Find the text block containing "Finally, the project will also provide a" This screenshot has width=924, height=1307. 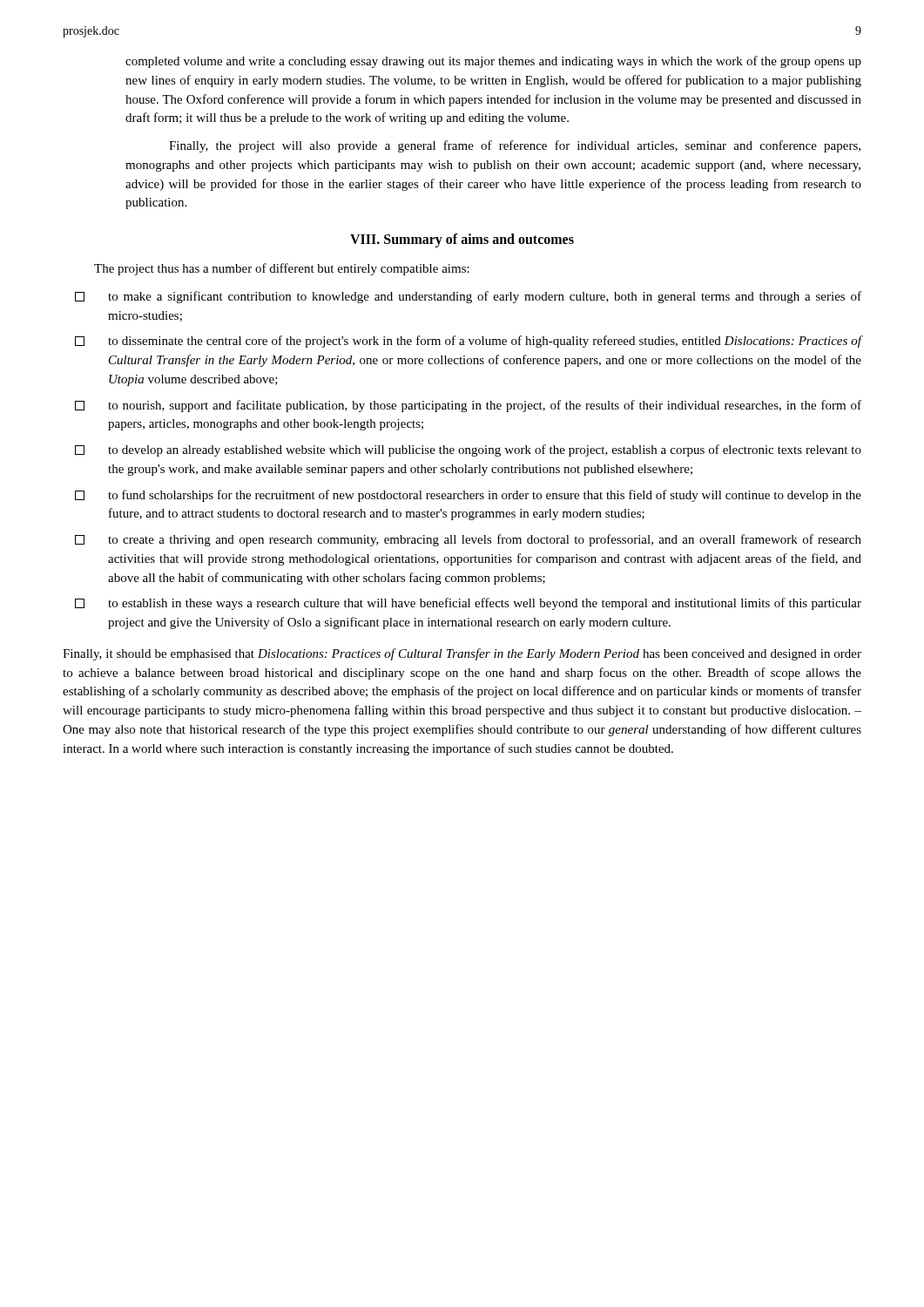[x=493, y=174]
